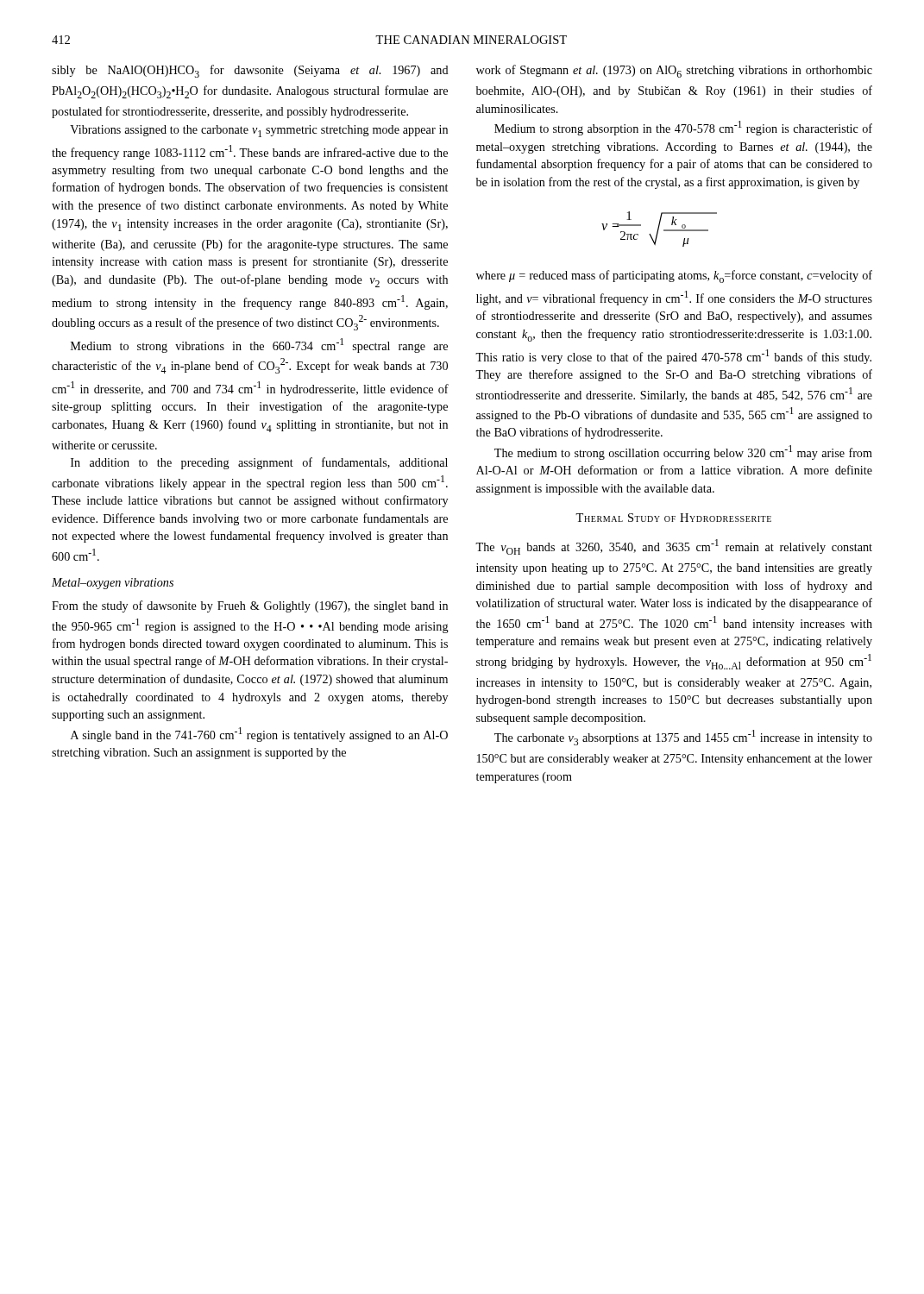Select the text block that says "The vOH bands at 3260, 3540,"

[x=674, y=661]
